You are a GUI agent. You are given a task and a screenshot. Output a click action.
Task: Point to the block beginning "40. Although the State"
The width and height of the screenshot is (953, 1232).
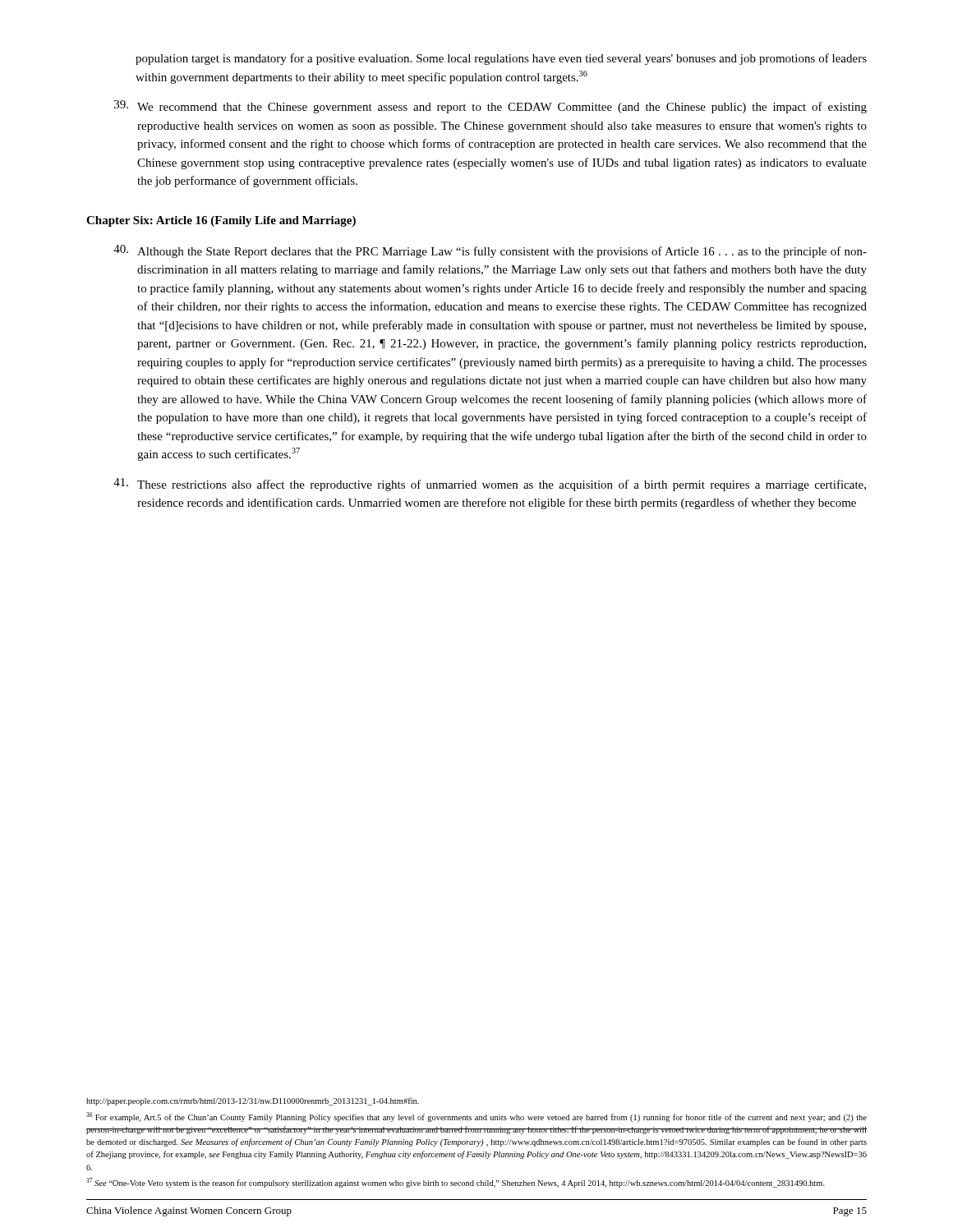[476, 353]
